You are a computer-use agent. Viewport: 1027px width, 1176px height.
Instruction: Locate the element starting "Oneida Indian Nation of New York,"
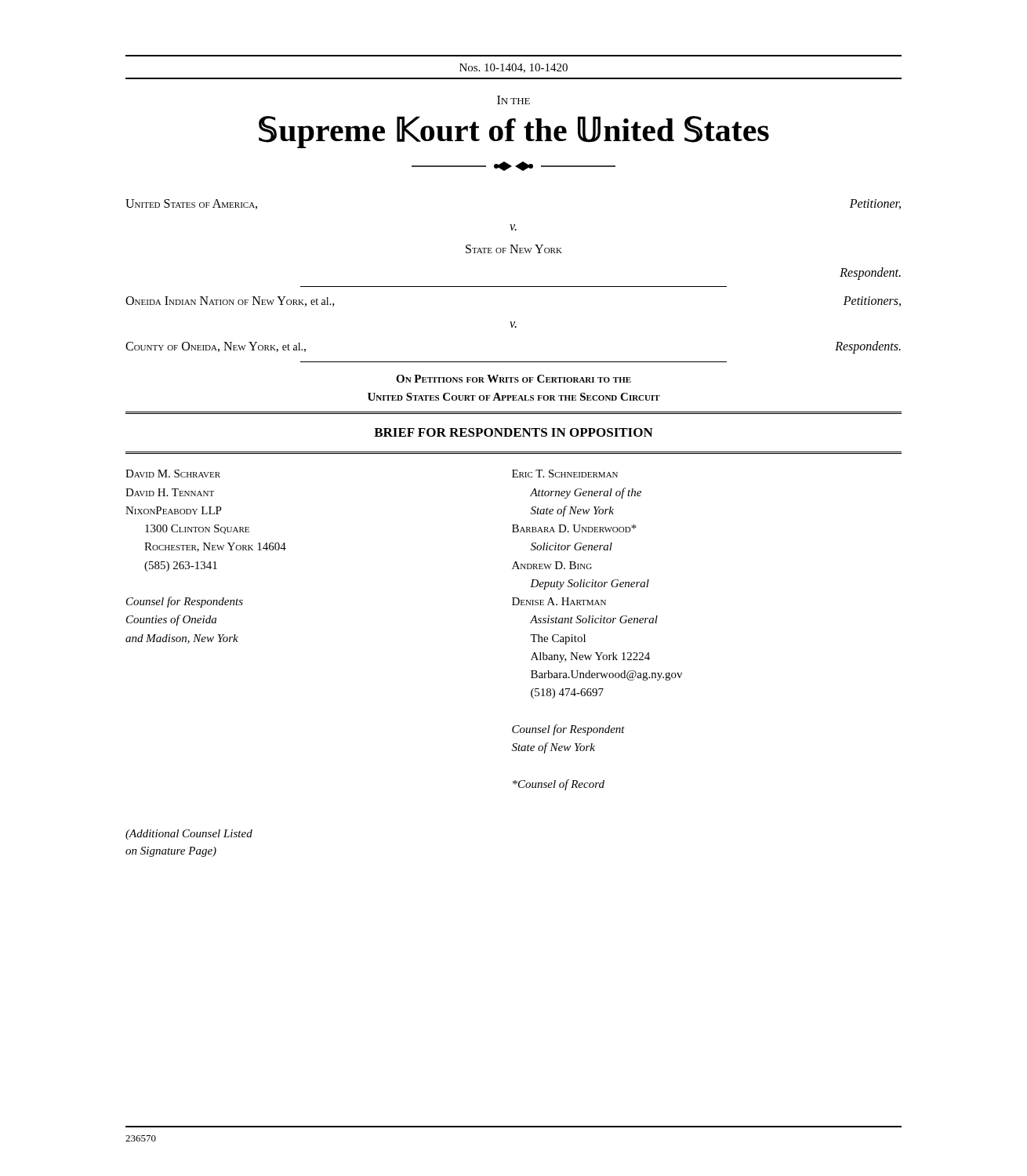click(x=514, y=326)
